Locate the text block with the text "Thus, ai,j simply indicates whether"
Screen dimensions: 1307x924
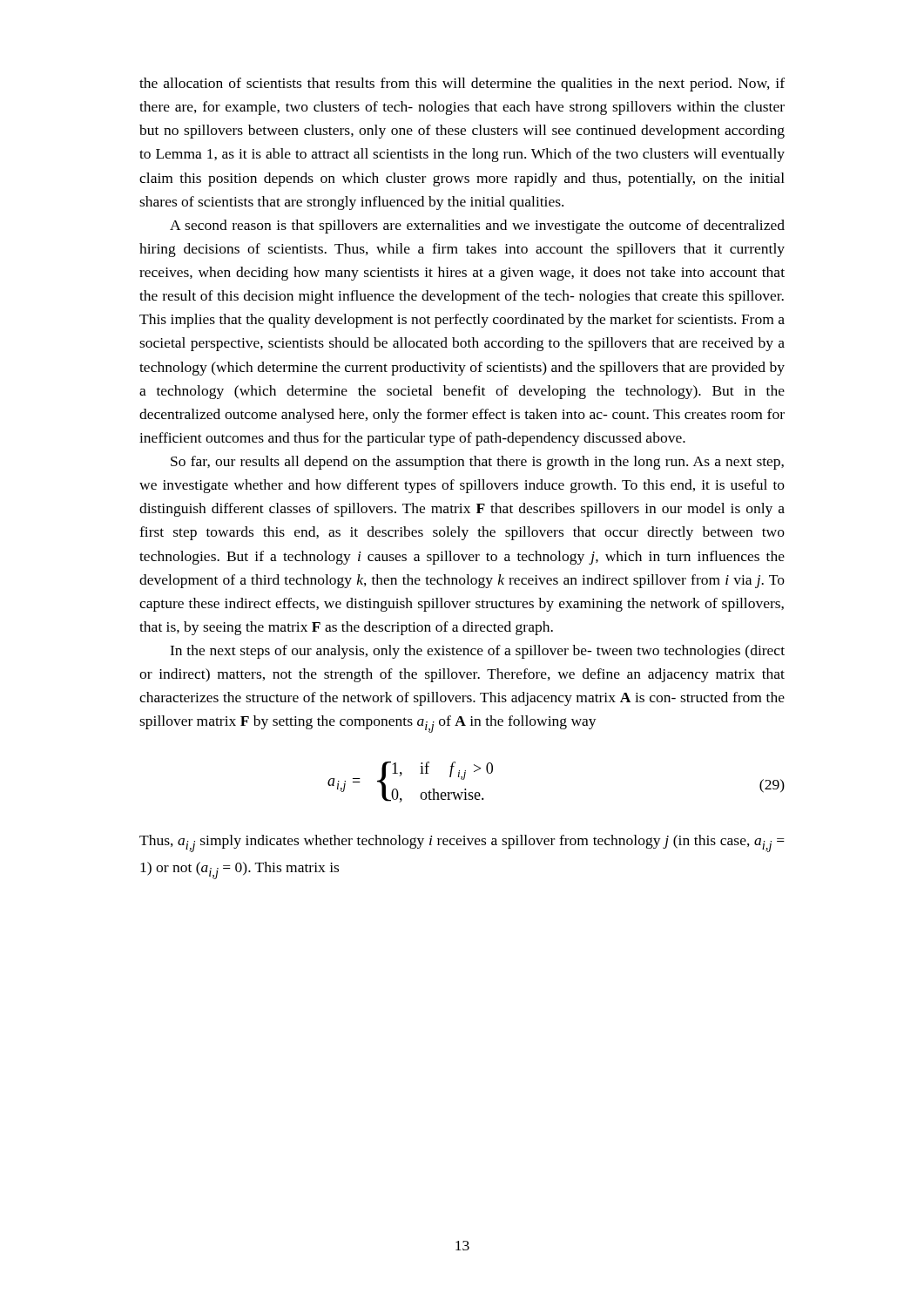click(x=462, y=855)
